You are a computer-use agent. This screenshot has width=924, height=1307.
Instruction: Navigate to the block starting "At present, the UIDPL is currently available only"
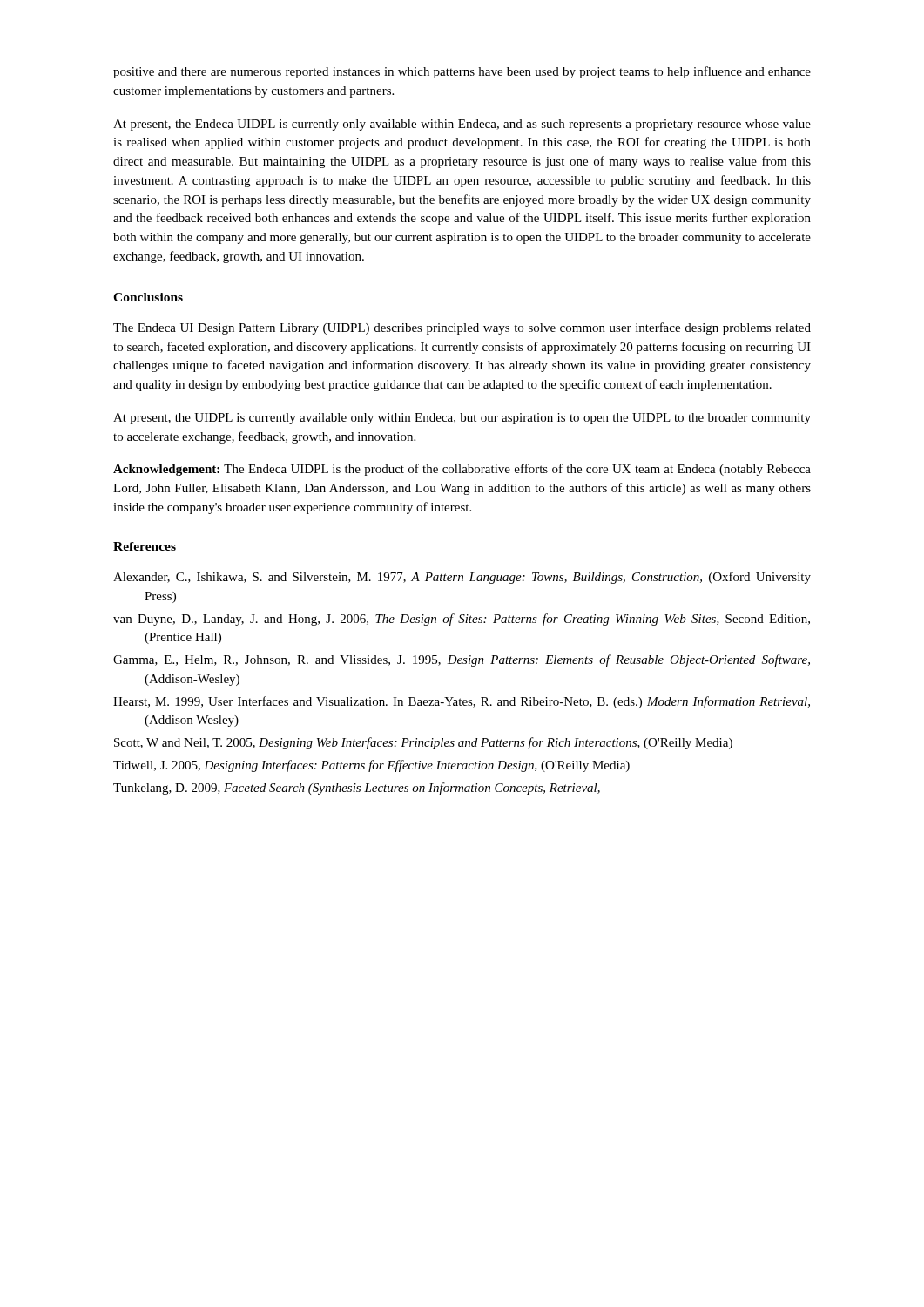tap(462, 428)
